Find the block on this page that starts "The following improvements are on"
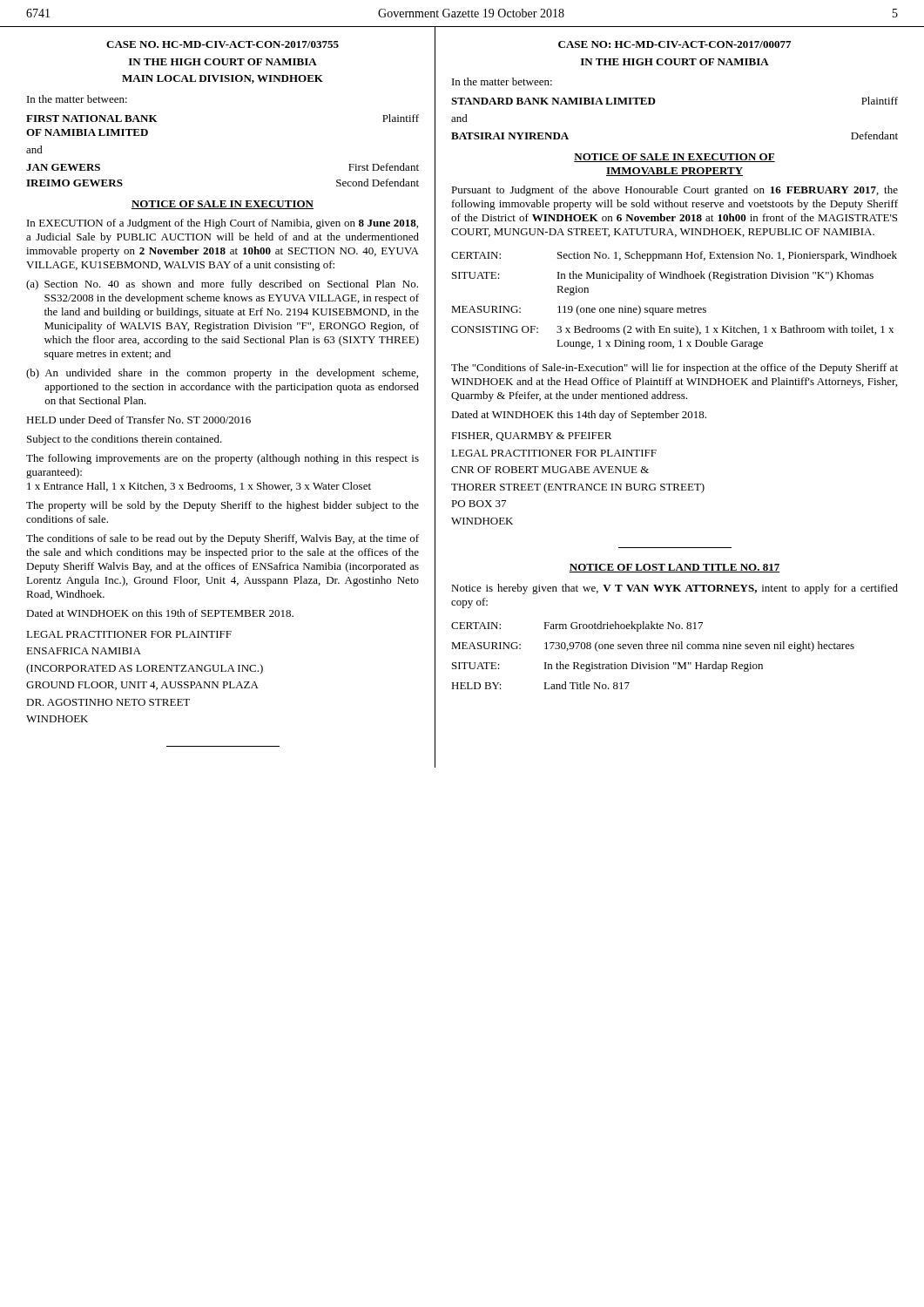The width and height of the screenshot is (924, 1307). coord(222,471)
